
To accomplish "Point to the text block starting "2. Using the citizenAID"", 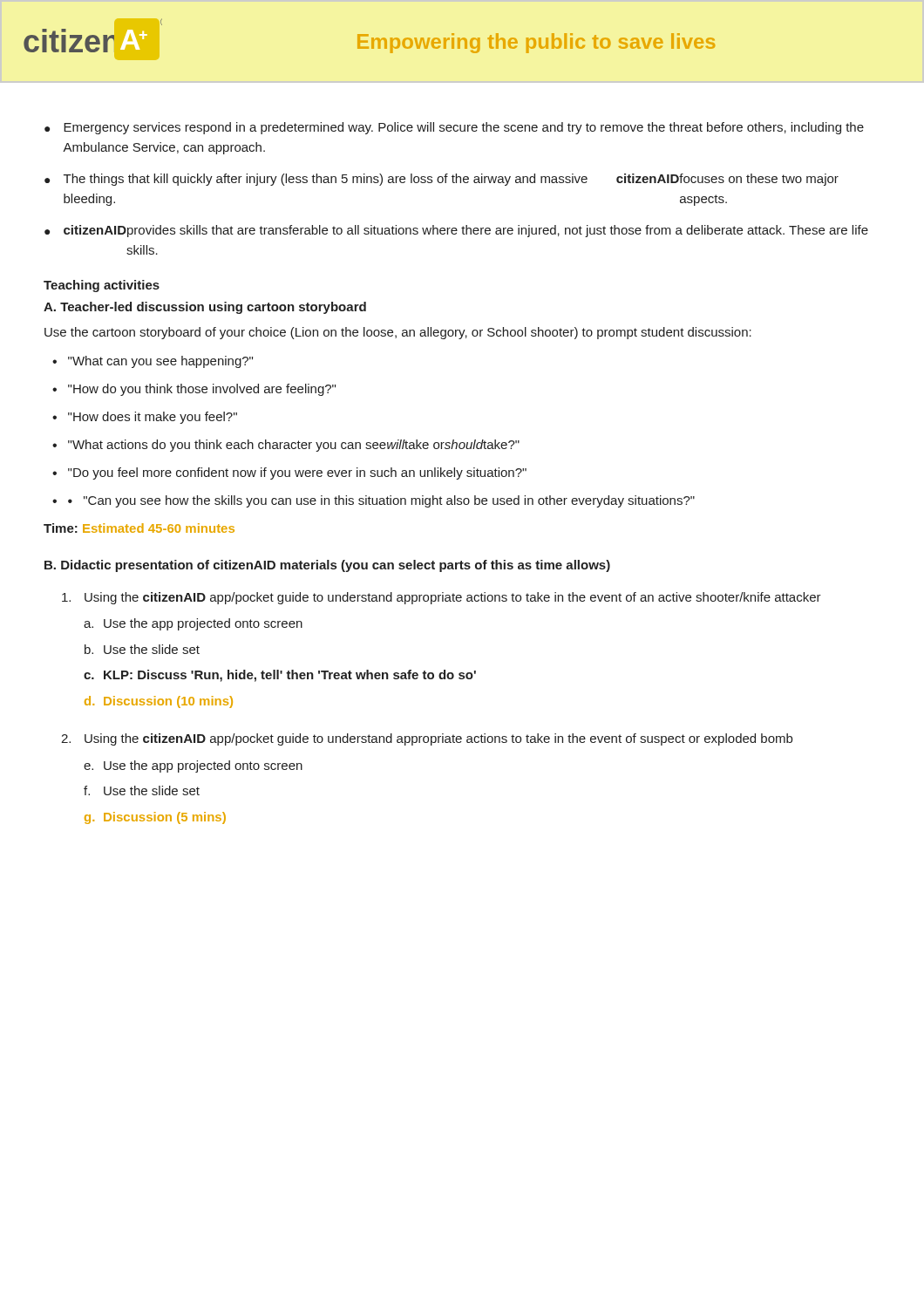I will 427,739.
